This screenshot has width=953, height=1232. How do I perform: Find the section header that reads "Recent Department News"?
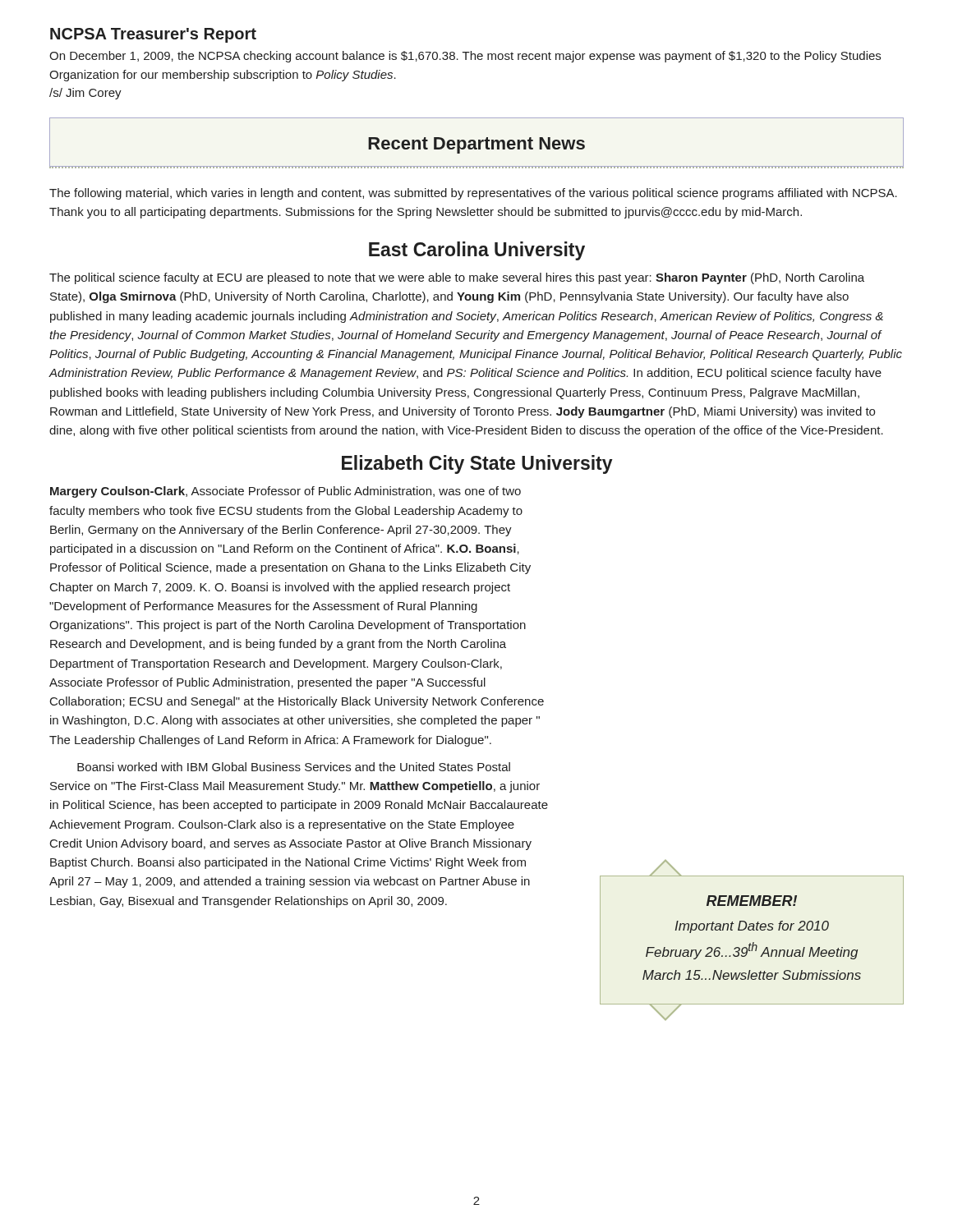pos(476,143)
